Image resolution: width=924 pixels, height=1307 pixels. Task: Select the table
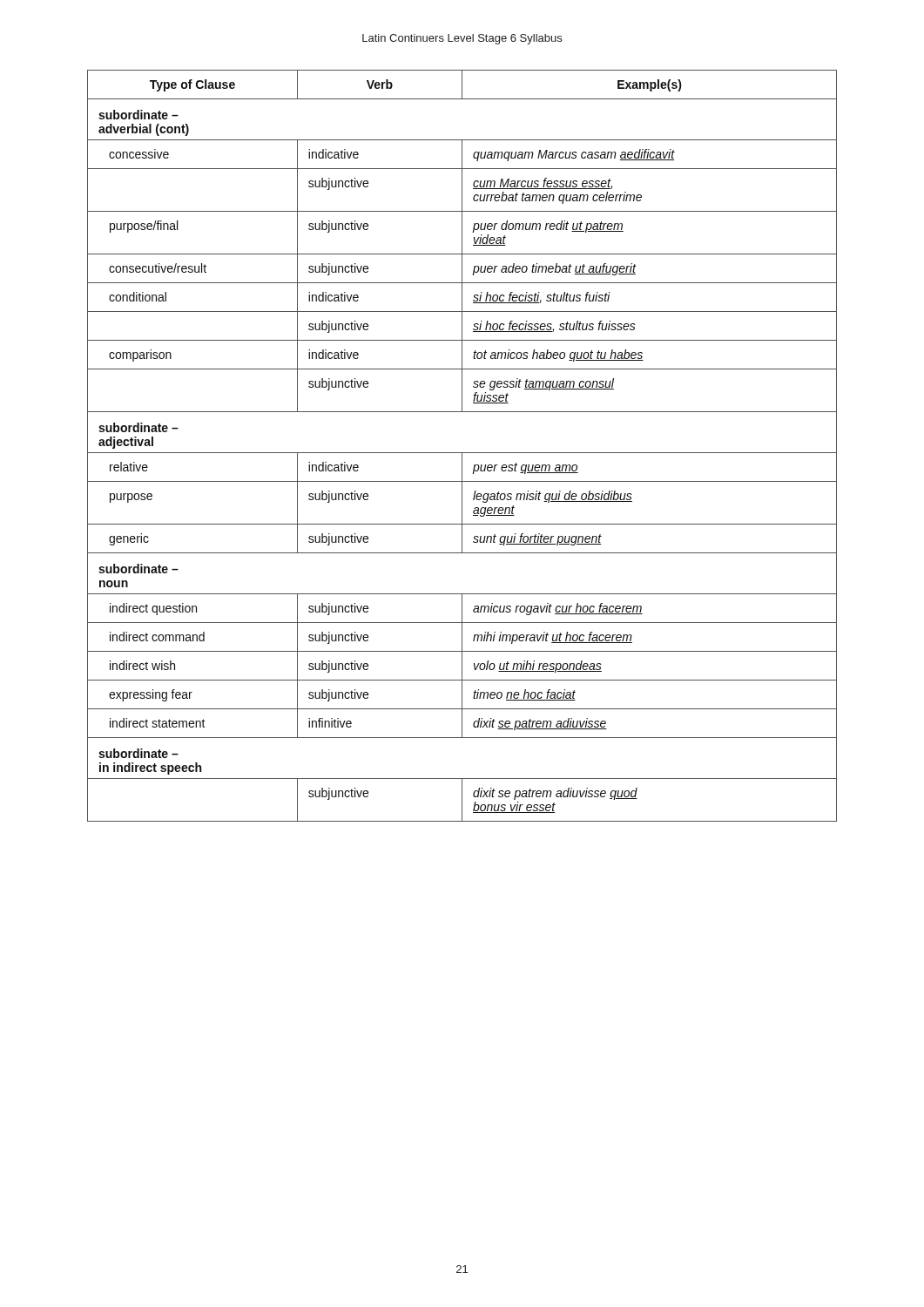pyautogui.click(x=462, y=446)
